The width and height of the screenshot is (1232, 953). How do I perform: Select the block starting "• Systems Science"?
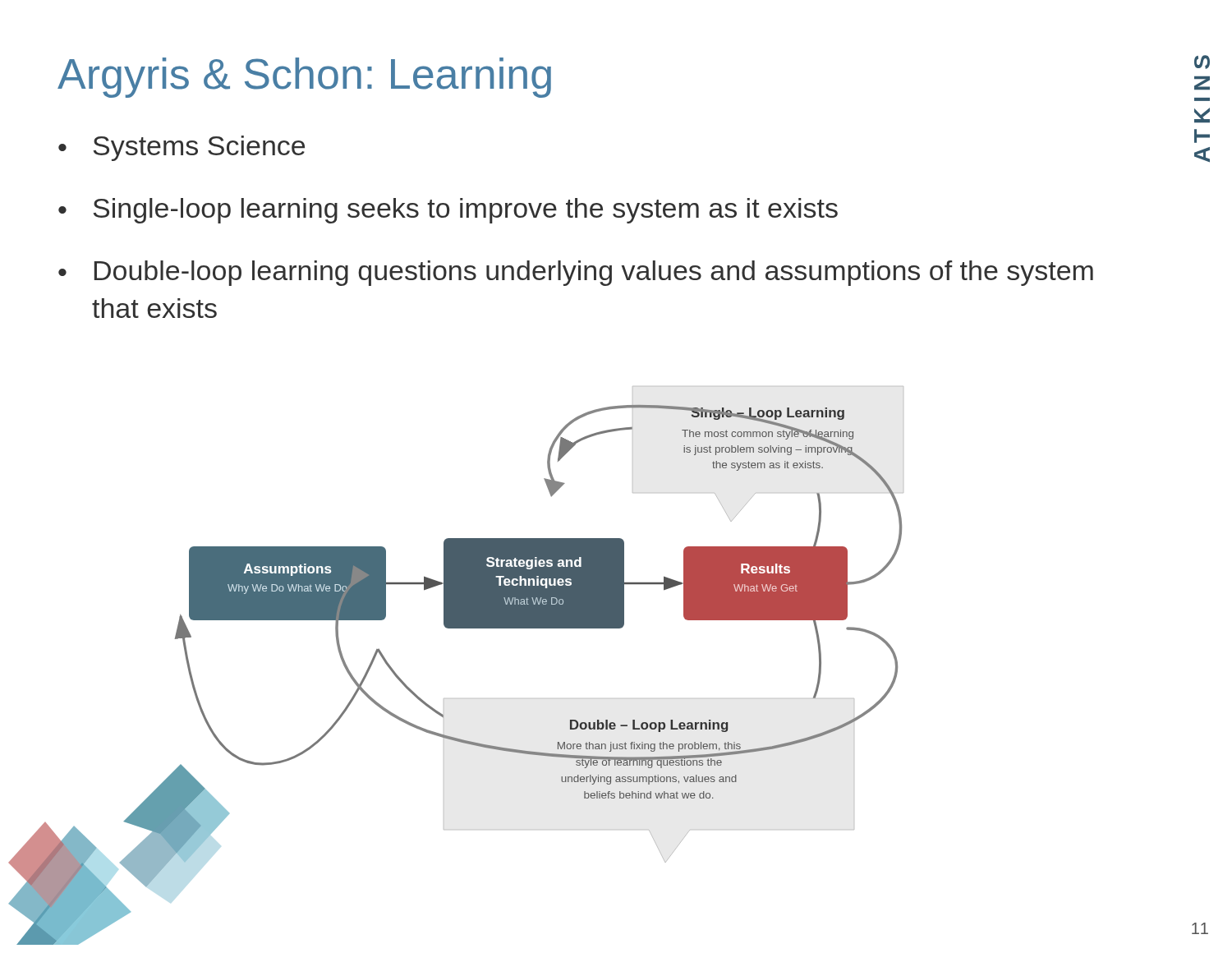point(182,147)
